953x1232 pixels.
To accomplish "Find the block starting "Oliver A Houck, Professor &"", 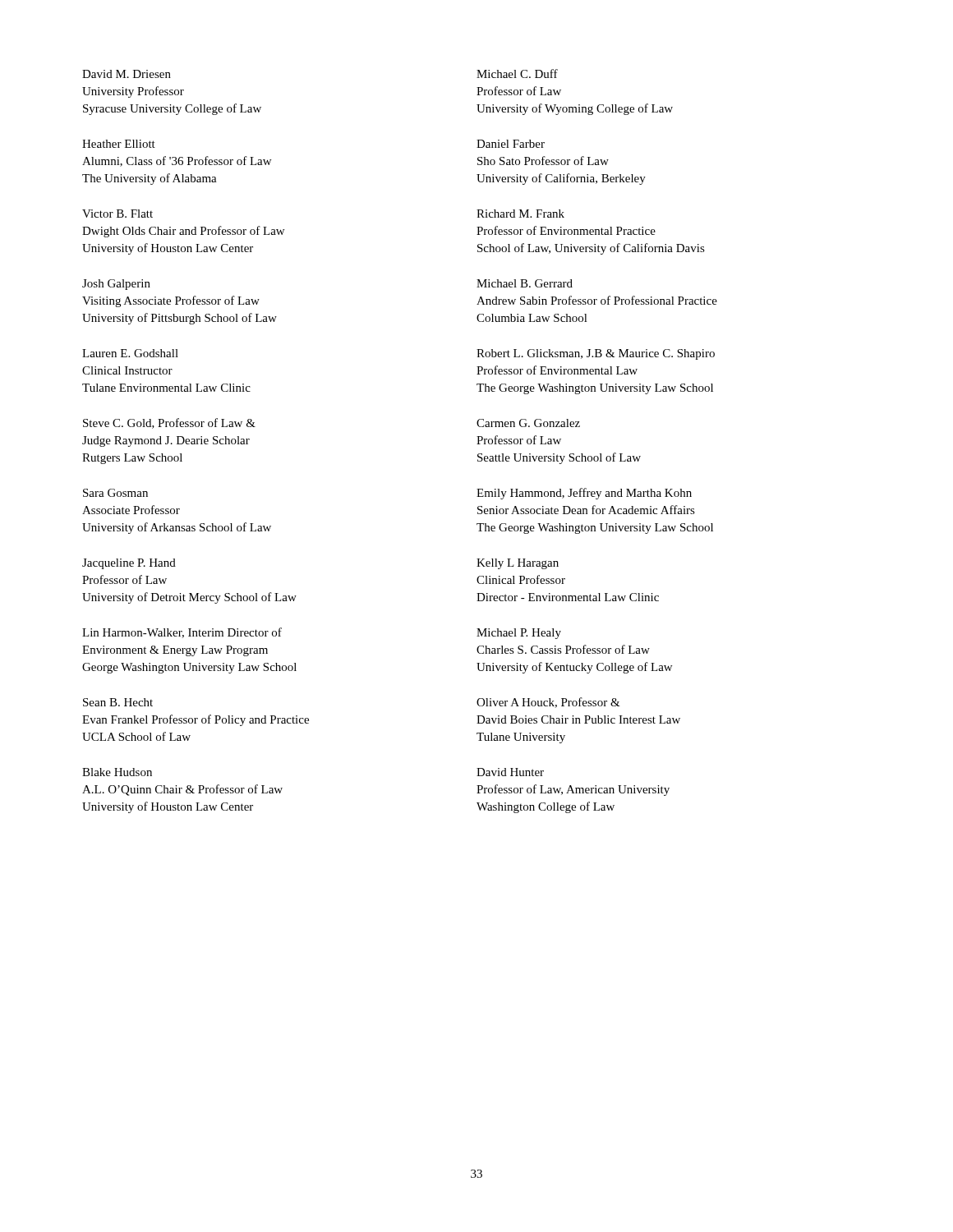I will 674,720.
